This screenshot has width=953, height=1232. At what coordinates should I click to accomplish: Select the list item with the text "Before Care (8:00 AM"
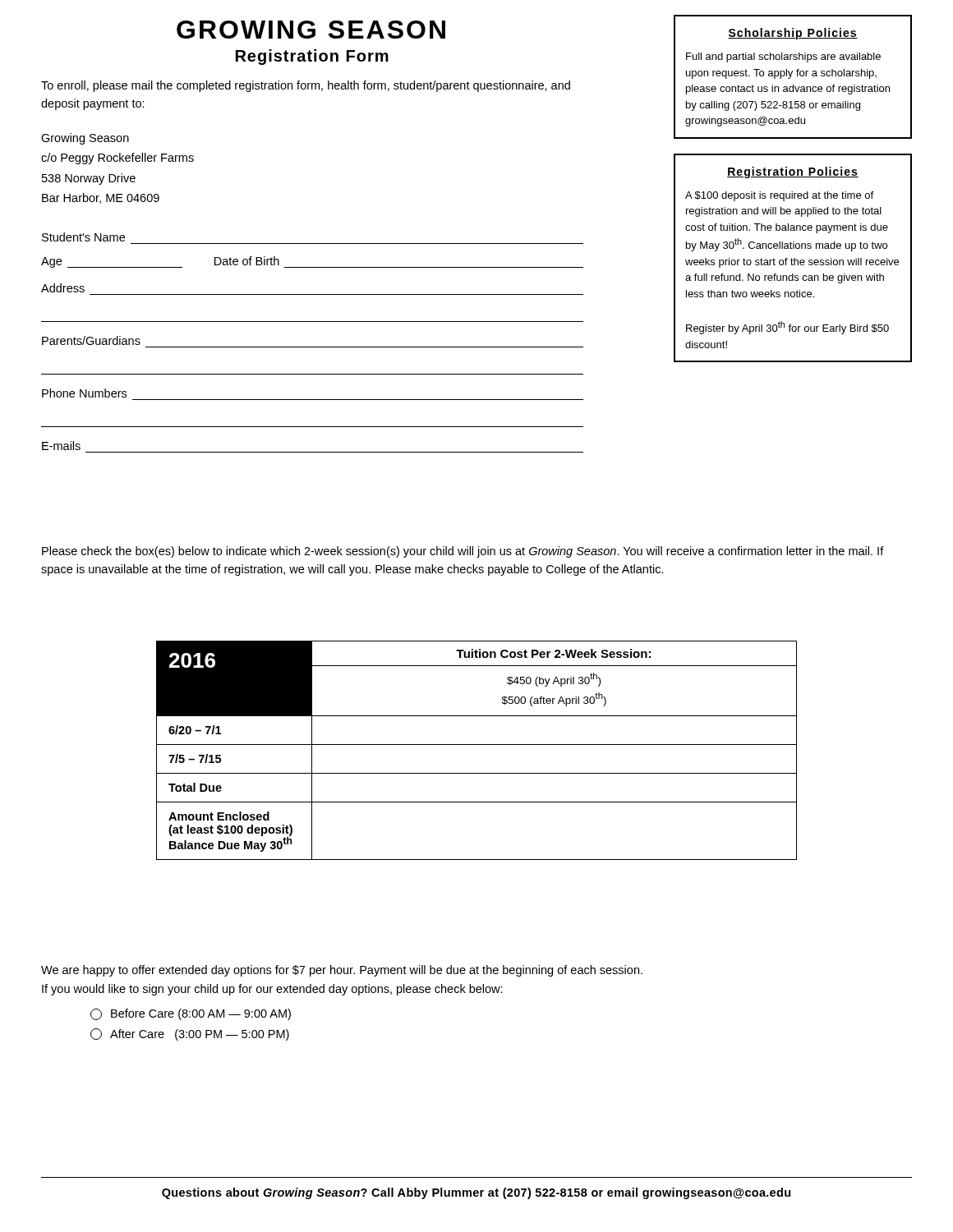(191, 1014)
